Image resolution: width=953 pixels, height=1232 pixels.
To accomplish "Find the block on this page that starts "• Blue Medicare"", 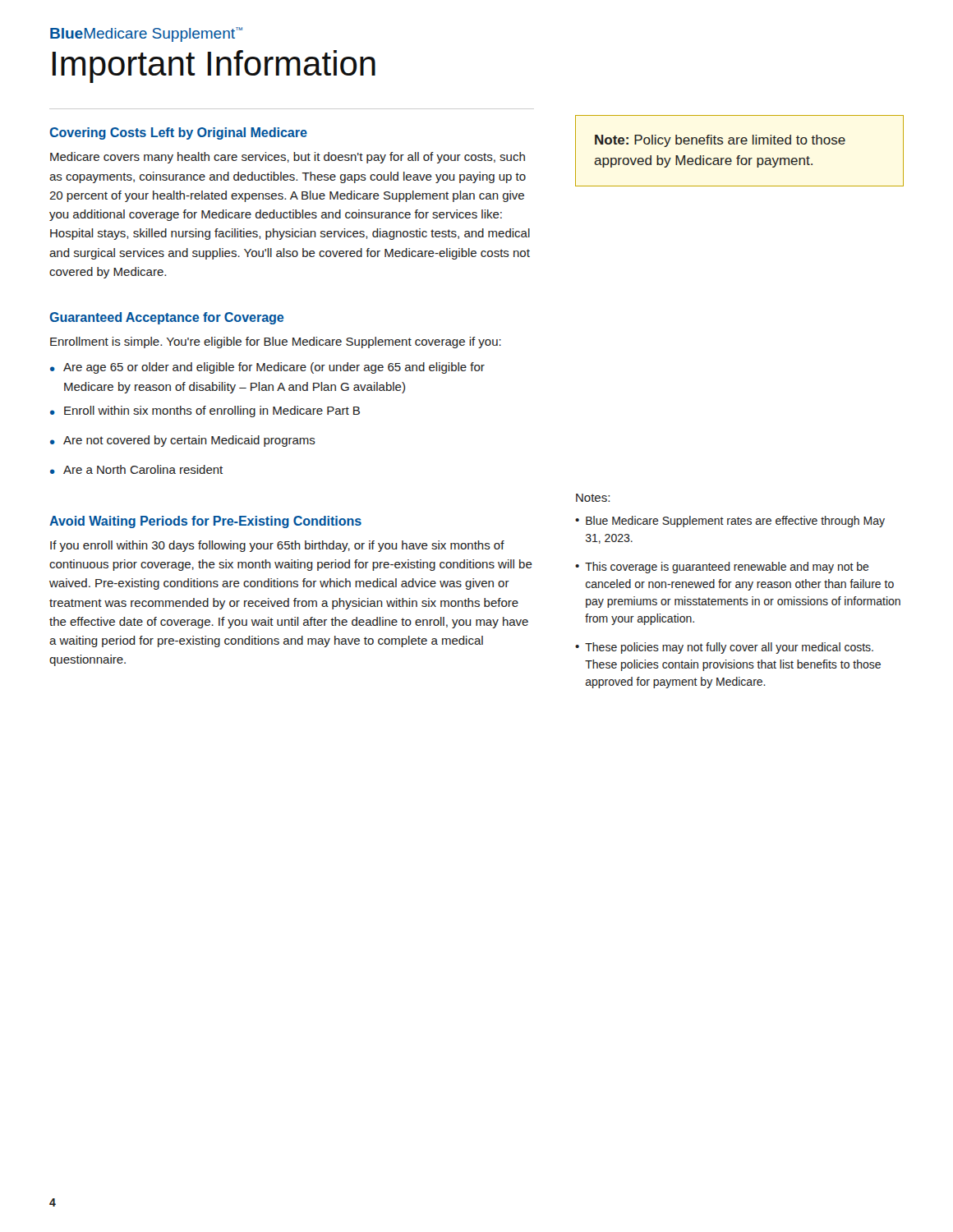I will [x=739, y=530].
